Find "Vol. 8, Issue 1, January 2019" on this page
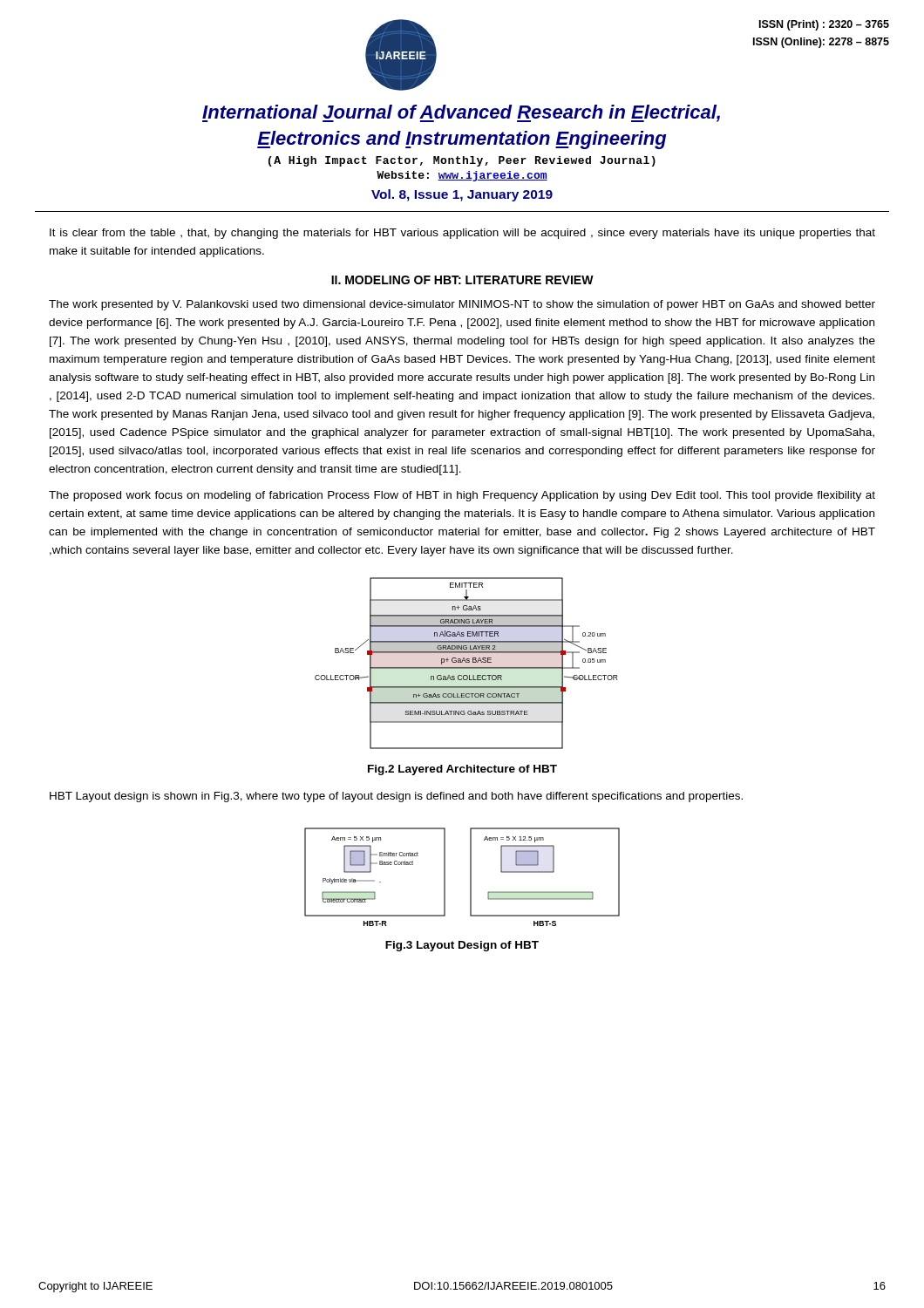 462,194
